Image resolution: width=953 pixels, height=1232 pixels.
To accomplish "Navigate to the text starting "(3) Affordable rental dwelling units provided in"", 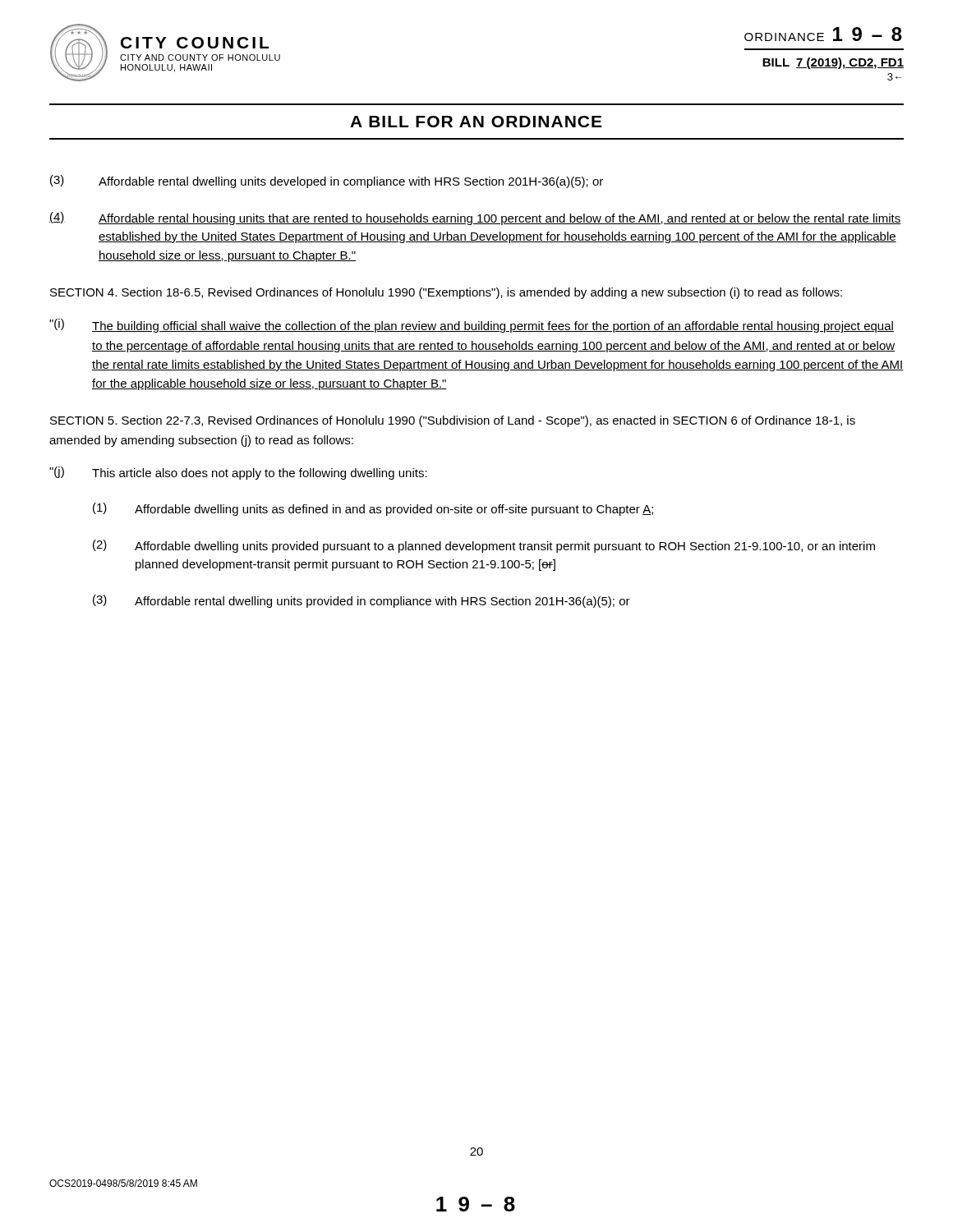I will (498, 601).
